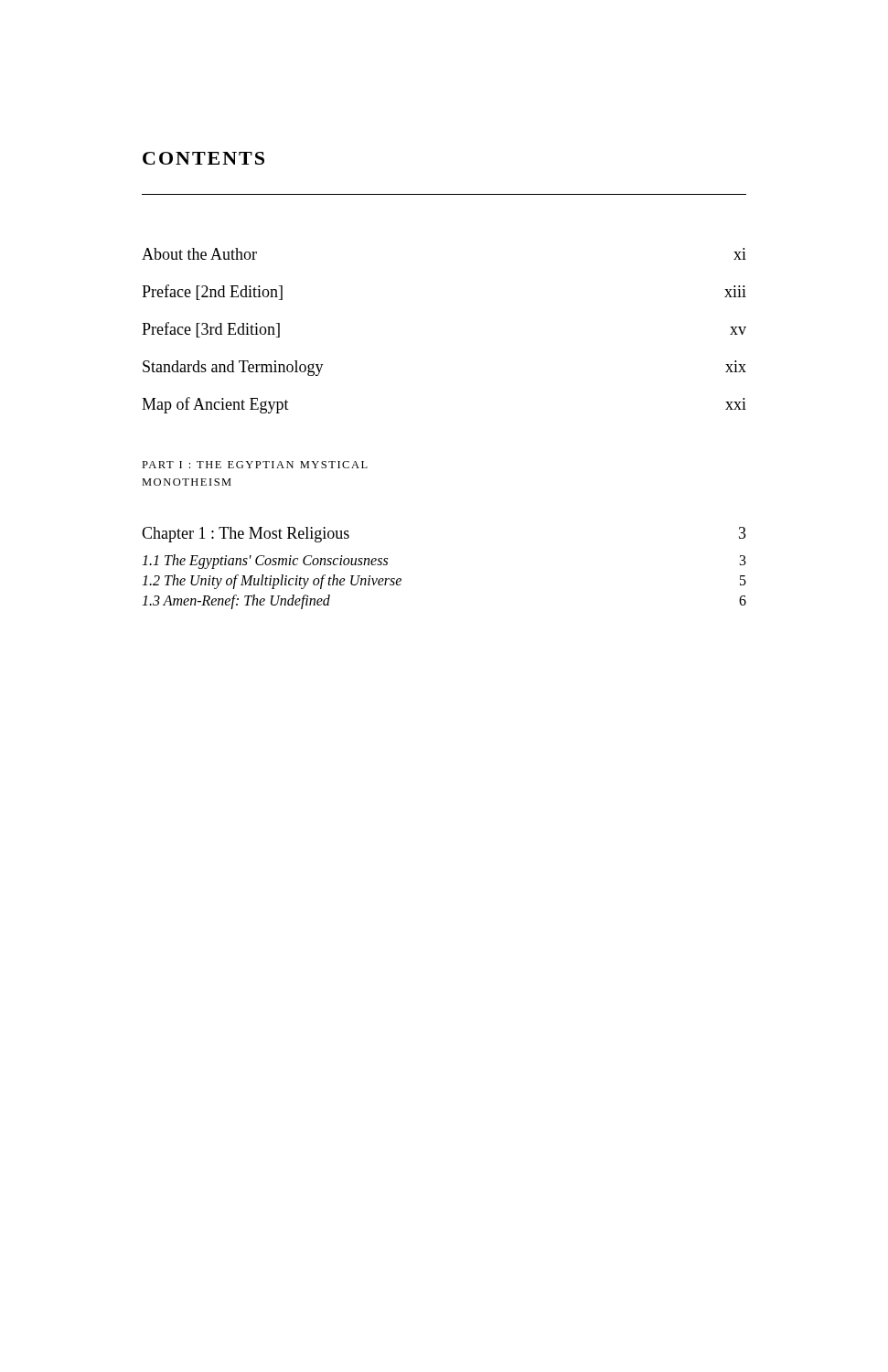Point to the block beginning "About the Author"
Viewport: 888px width, 1372px height.
[203, 253]
